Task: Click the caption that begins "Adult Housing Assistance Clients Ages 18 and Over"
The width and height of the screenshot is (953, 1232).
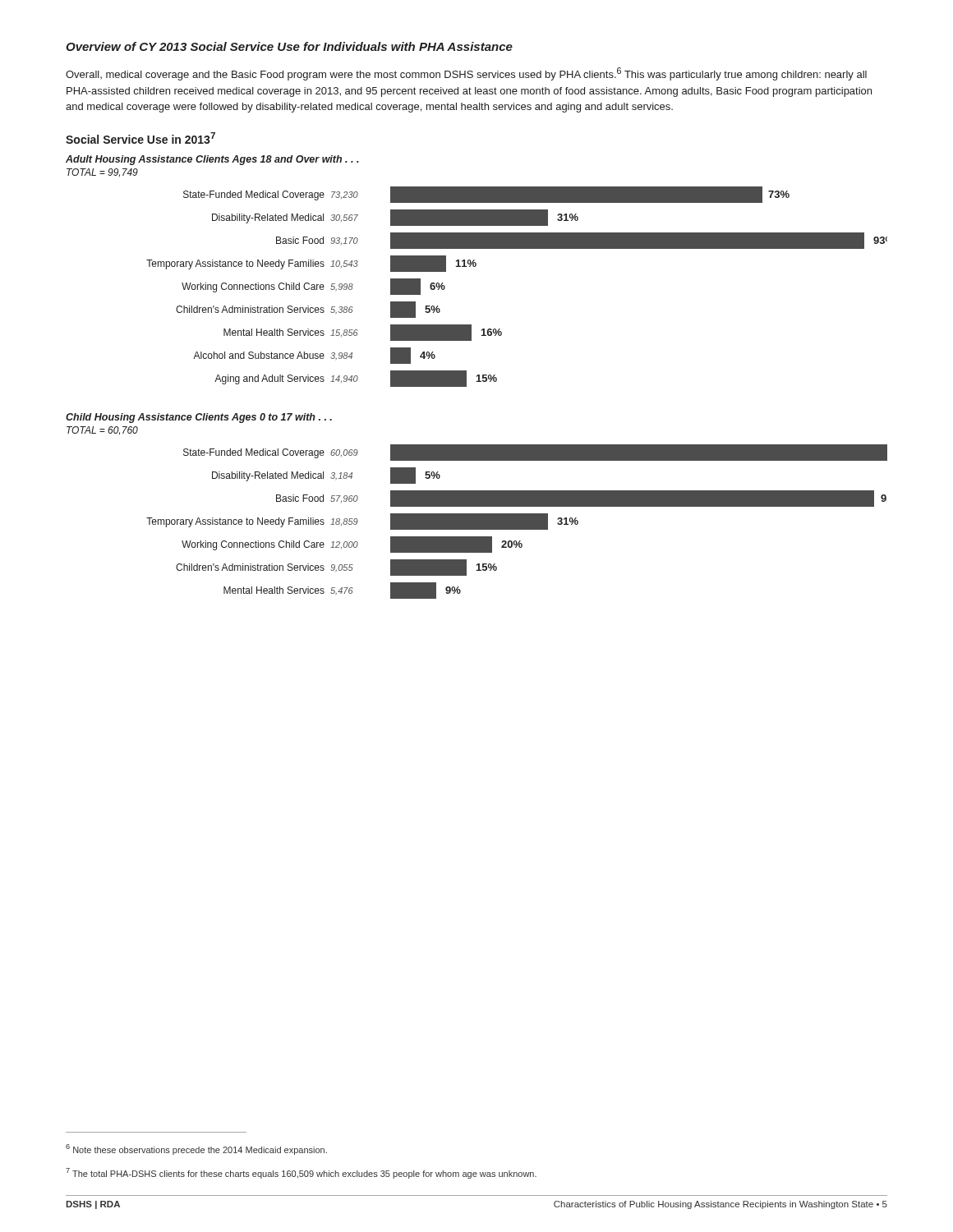Action: (x=212, y=160)
